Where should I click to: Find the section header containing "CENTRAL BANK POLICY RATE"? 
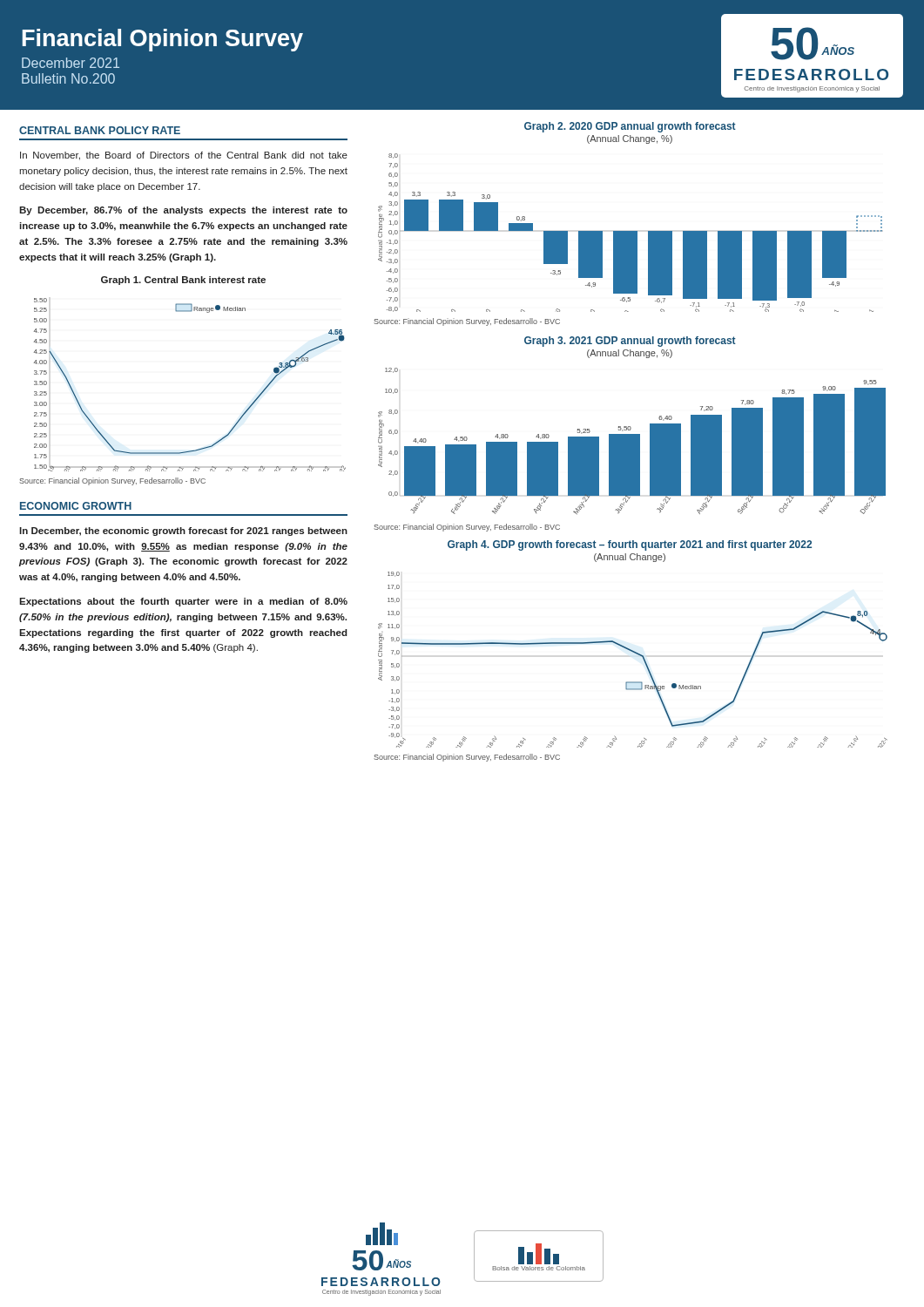point(100,131)
